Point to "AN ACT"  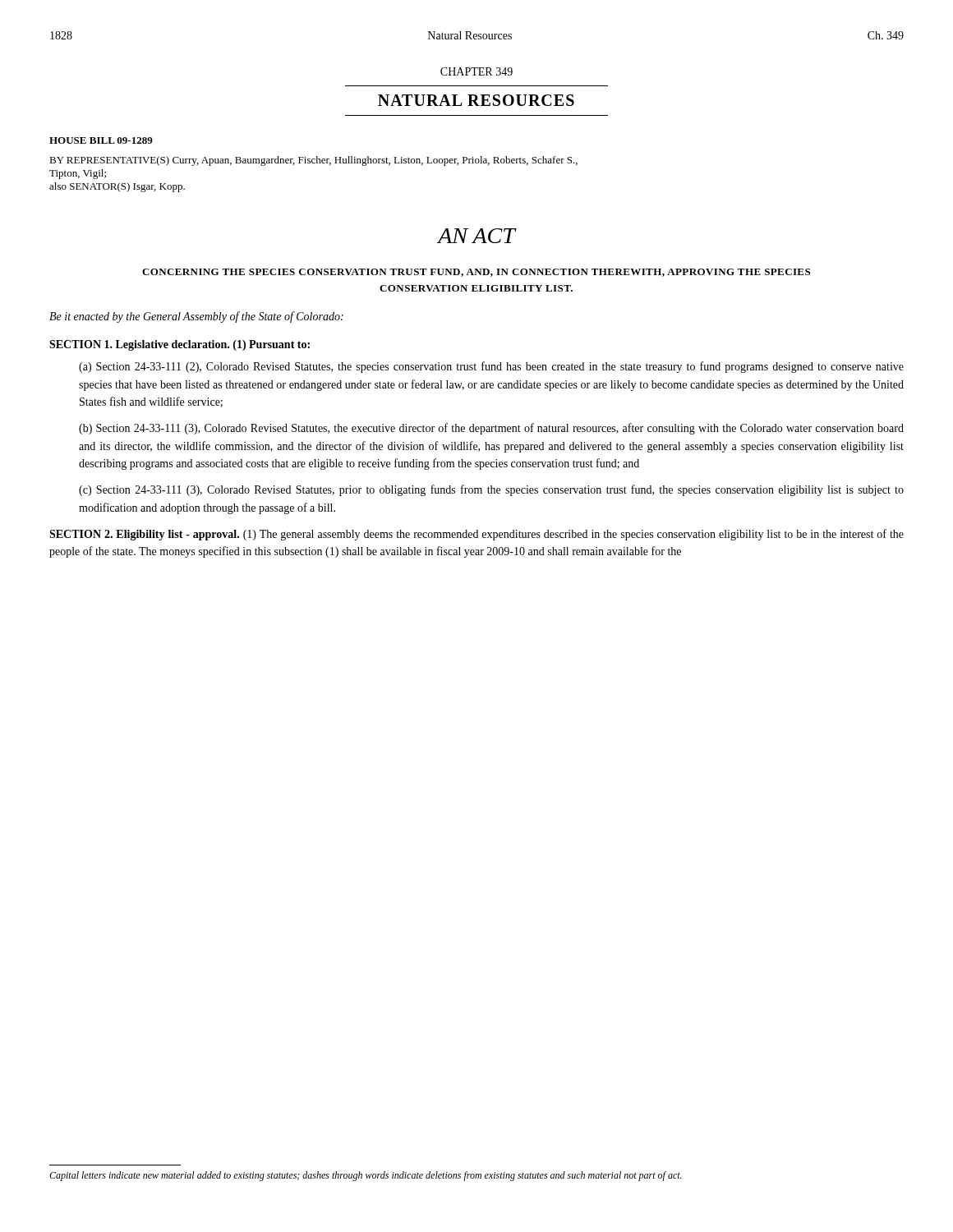[476, 235]
